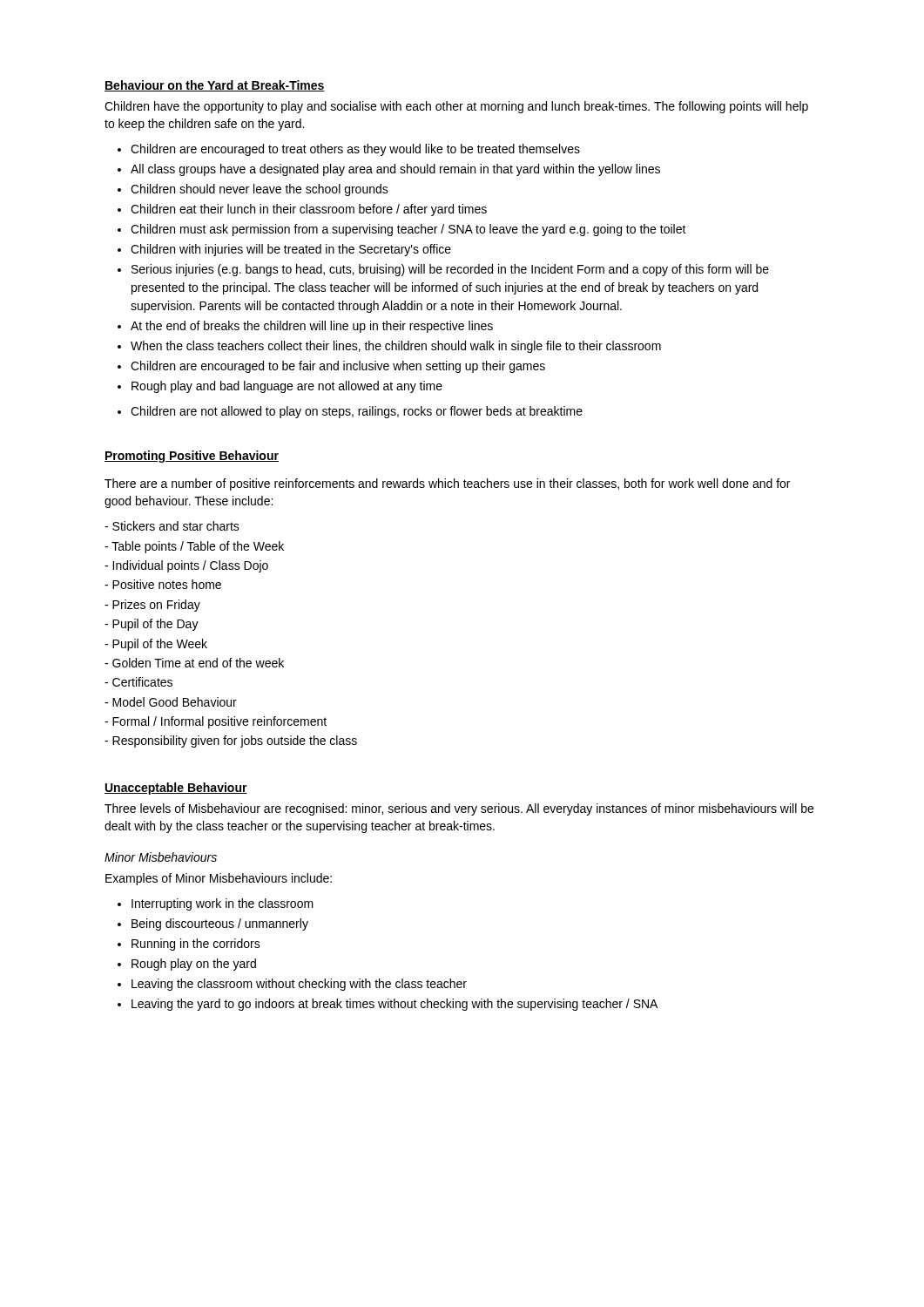Navigate to the passage starting "Leaving the yard to"

tap(394, 1004)
